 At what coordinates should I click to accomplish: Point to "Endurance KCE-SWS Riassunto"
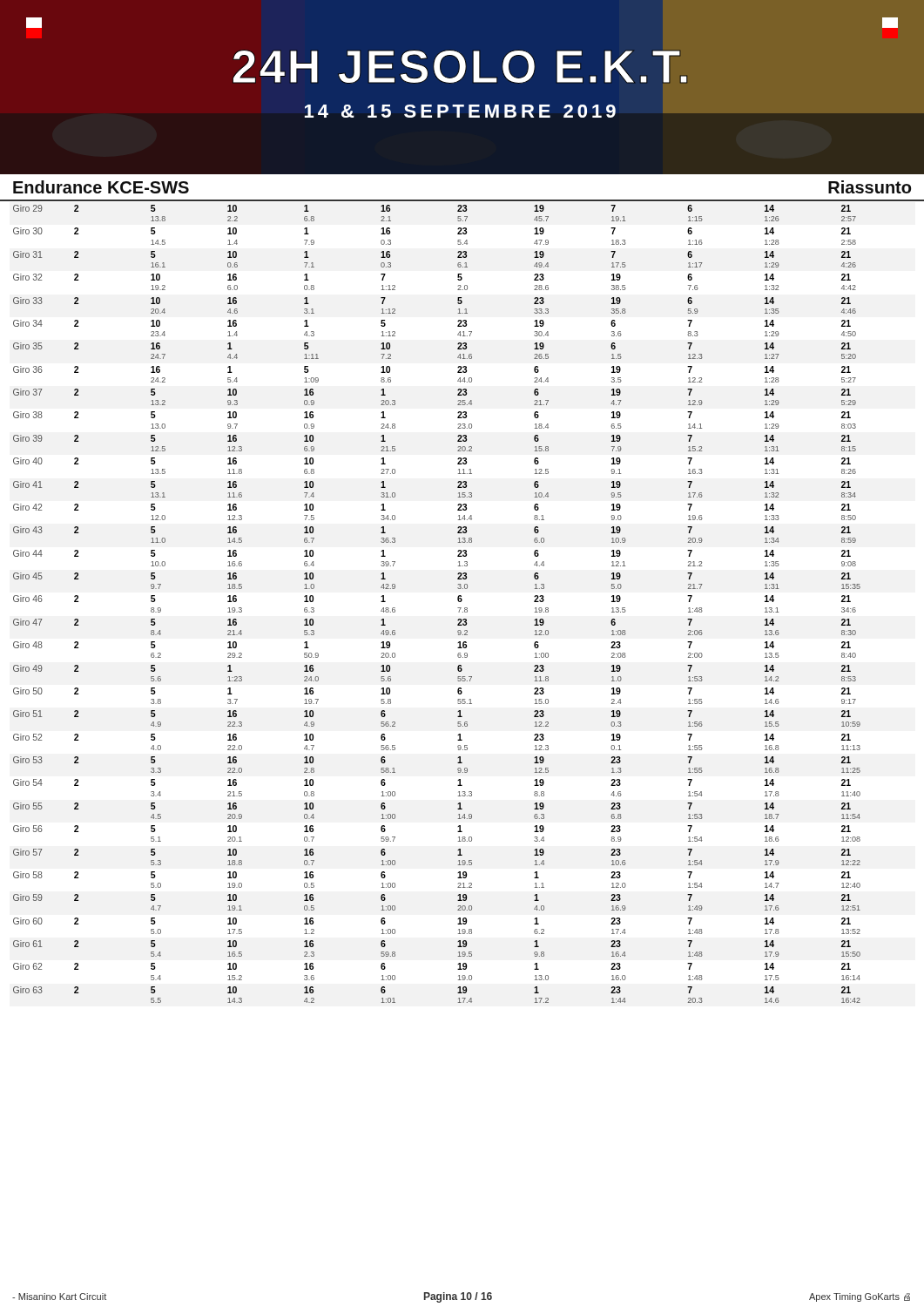462,188
